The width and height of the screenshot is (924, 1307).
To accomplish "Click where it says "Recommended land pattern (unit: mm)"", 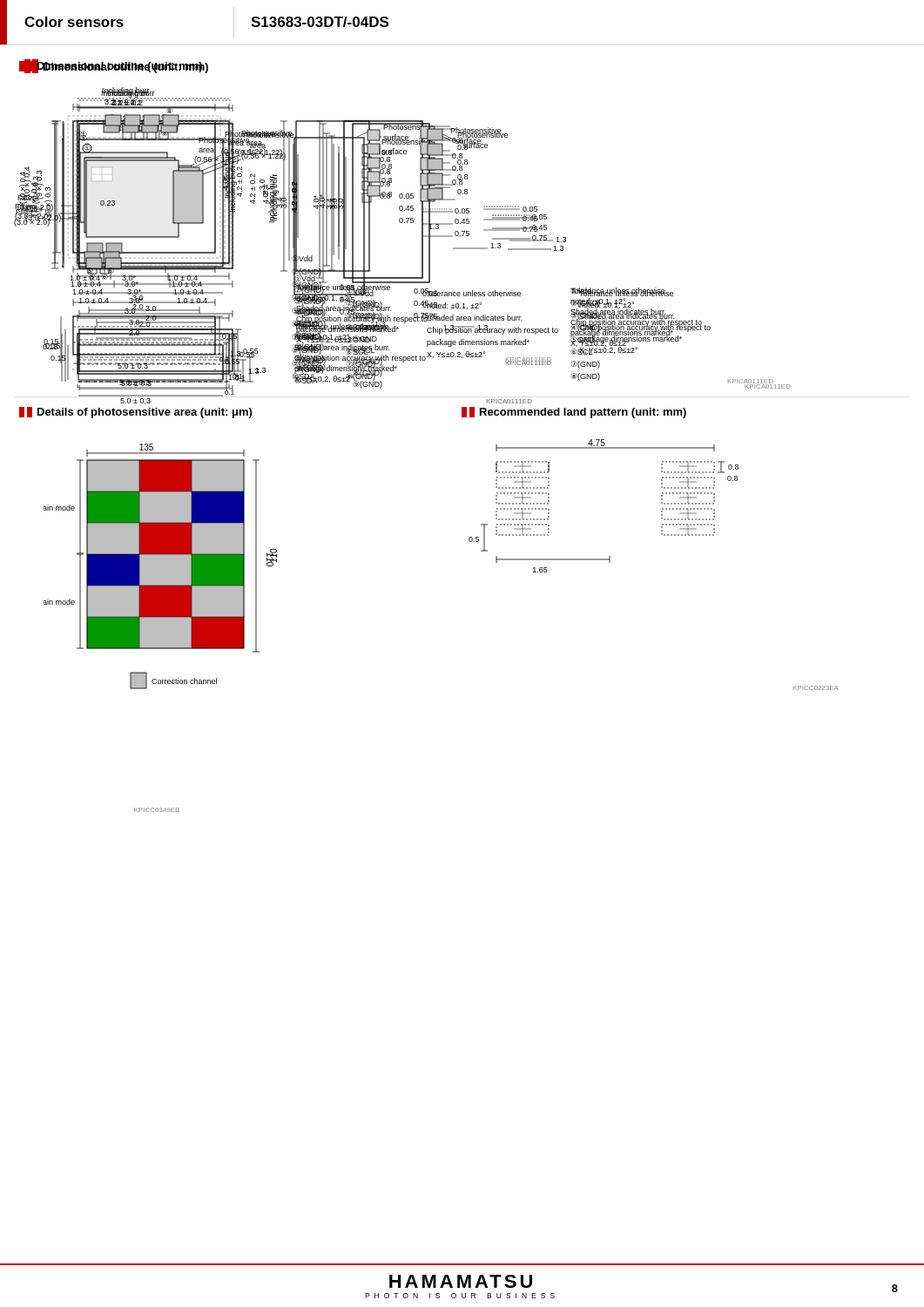I will [574, 412].
